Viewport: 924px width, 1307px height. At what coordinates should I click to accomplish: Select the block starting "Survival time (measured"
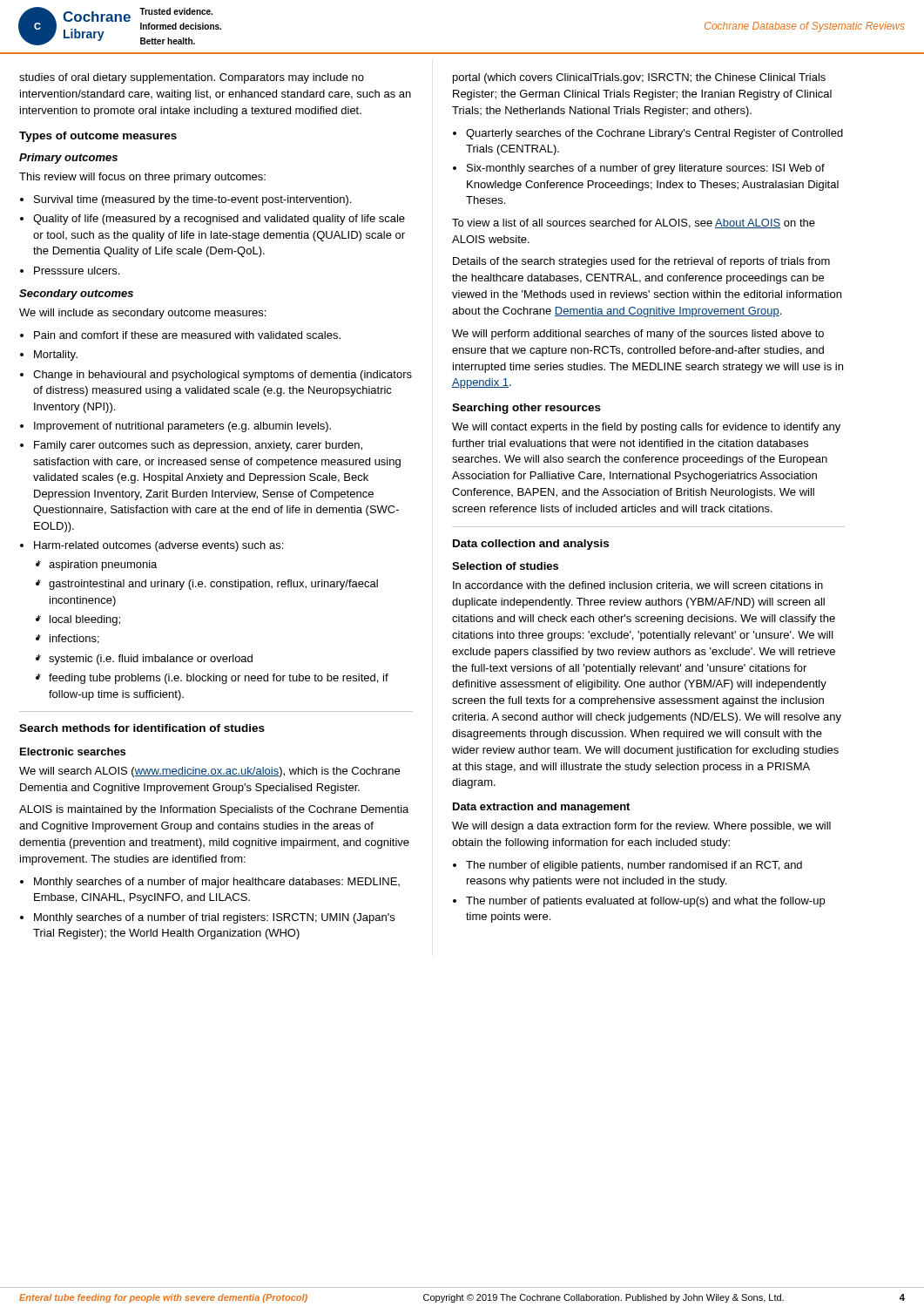216,200
